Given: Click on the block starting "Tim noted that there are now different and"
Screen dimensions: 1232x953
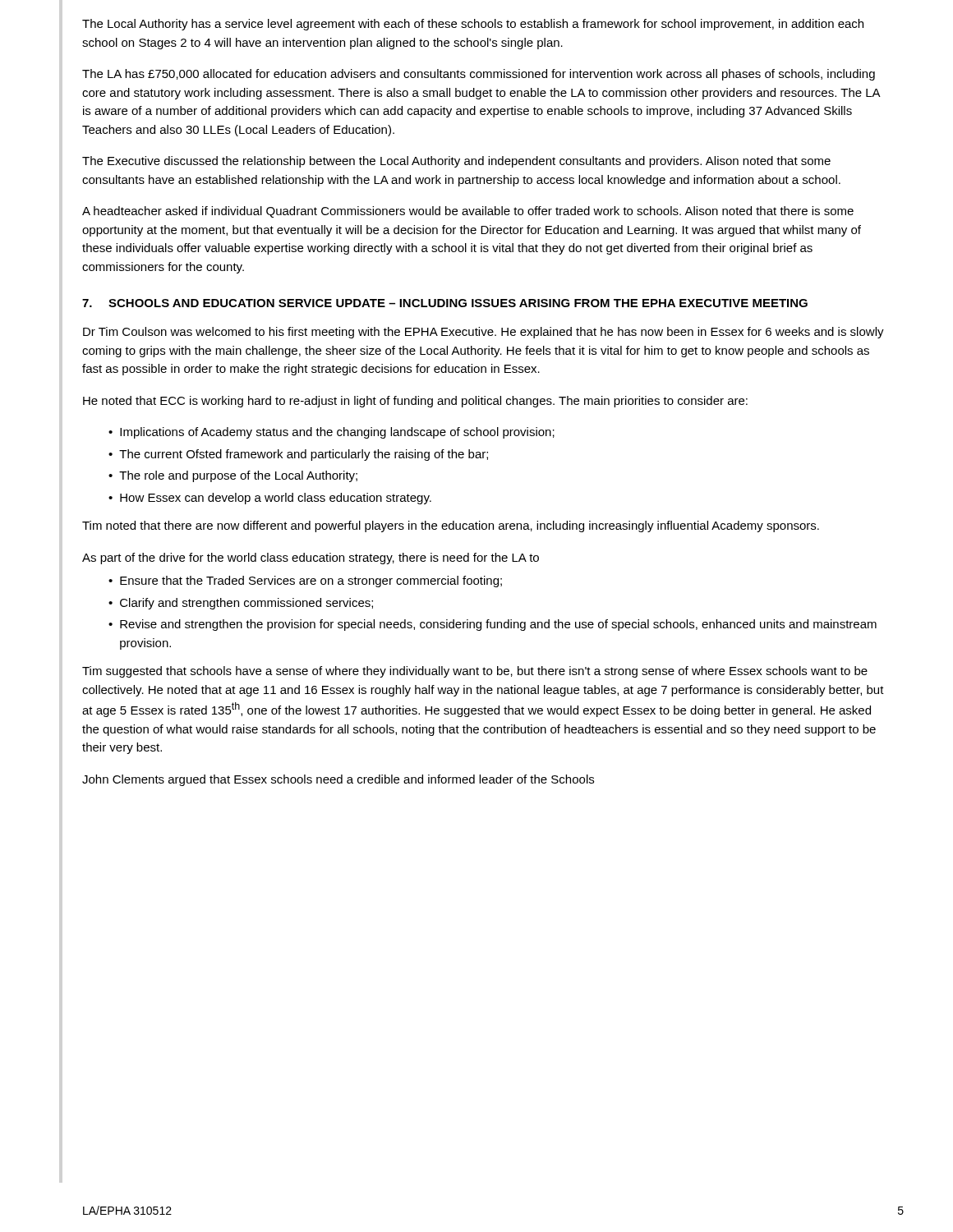Looking at the screenshot, I should [x=485, y=526].
